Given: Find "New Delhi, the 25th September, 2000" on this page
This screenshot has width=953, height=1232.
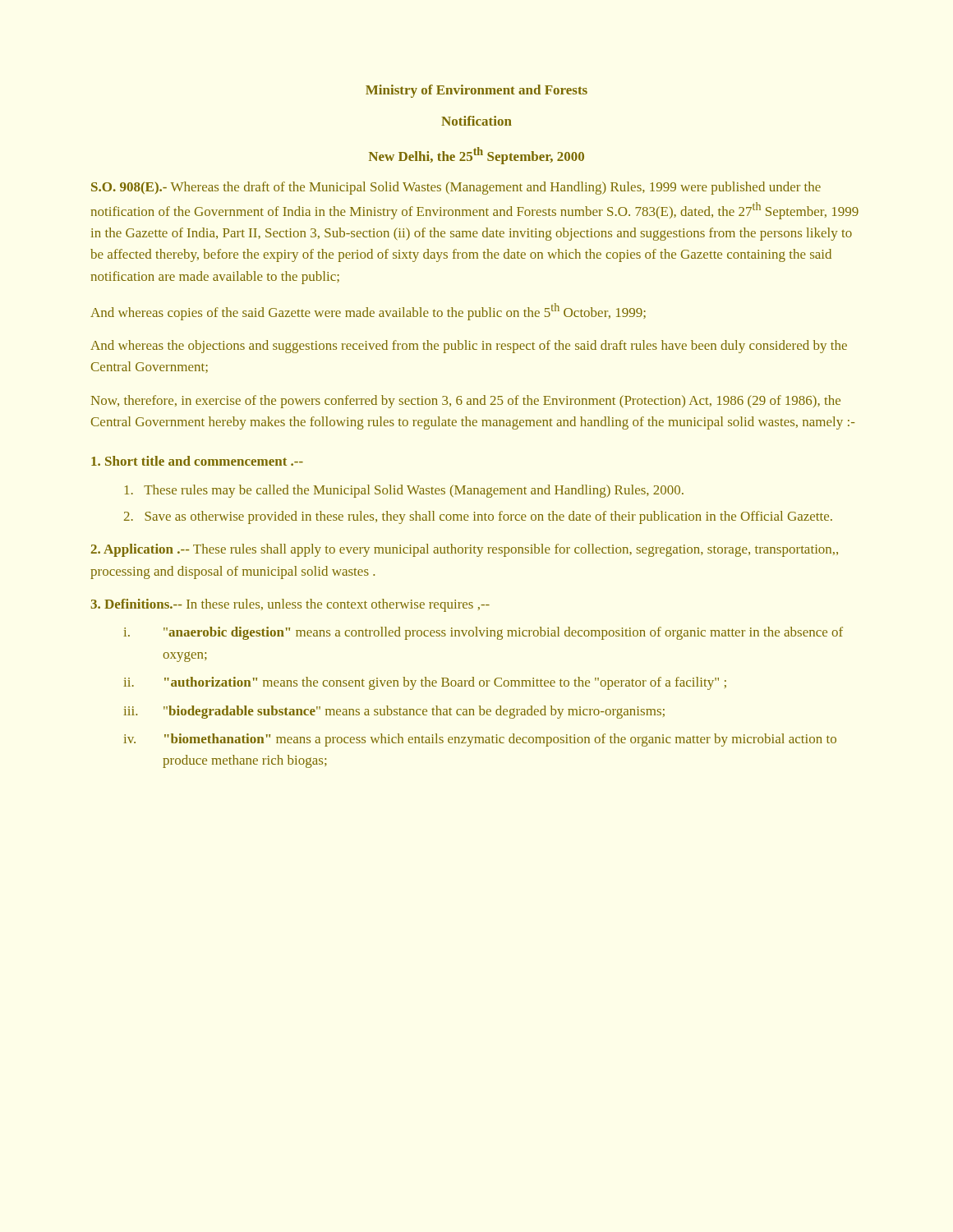Looking at the screenshot, I should tap(476, 154).
